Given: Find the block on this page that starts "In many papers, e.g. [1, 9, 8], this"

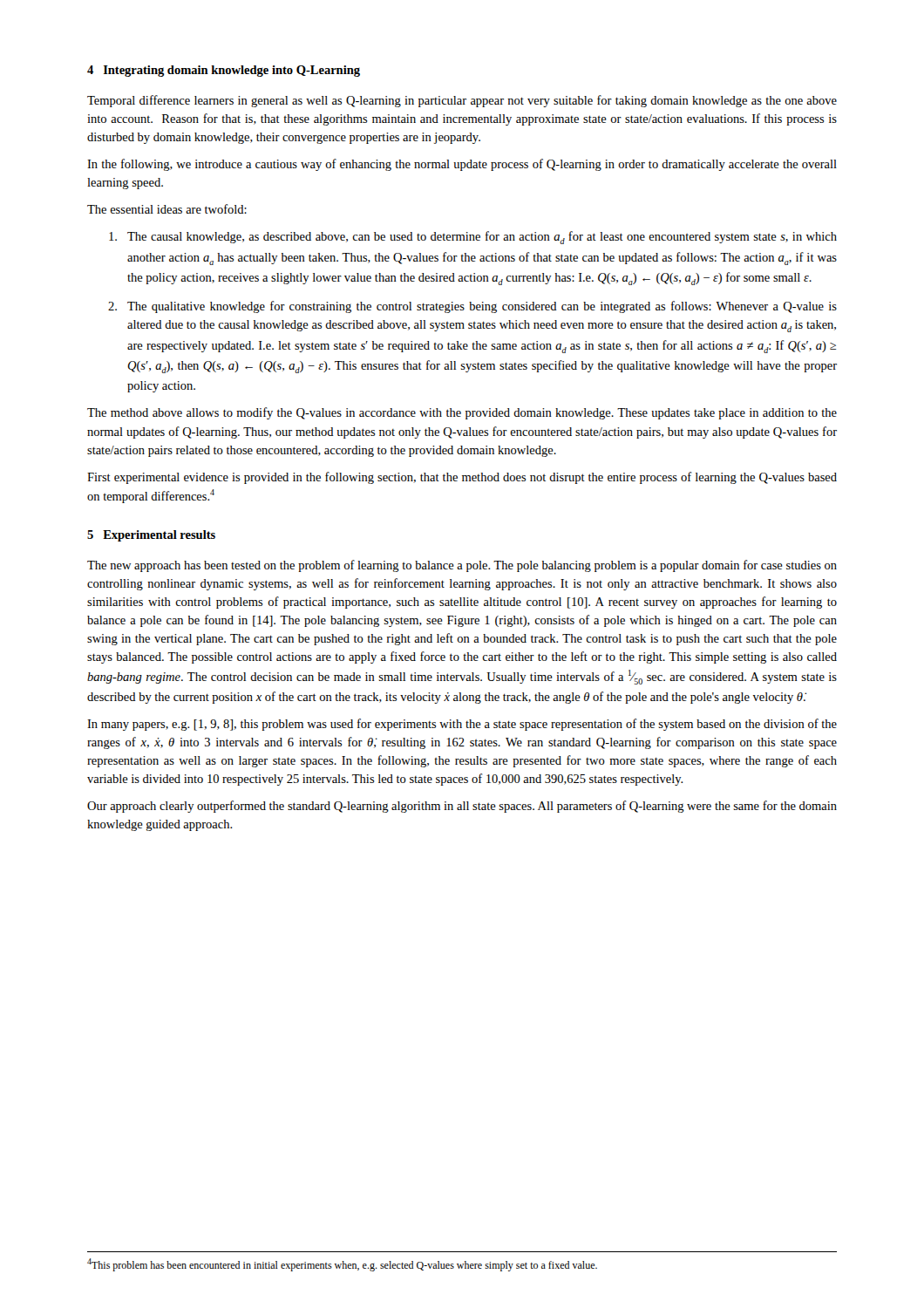Looking at the screenshot, I should point(462,751).
